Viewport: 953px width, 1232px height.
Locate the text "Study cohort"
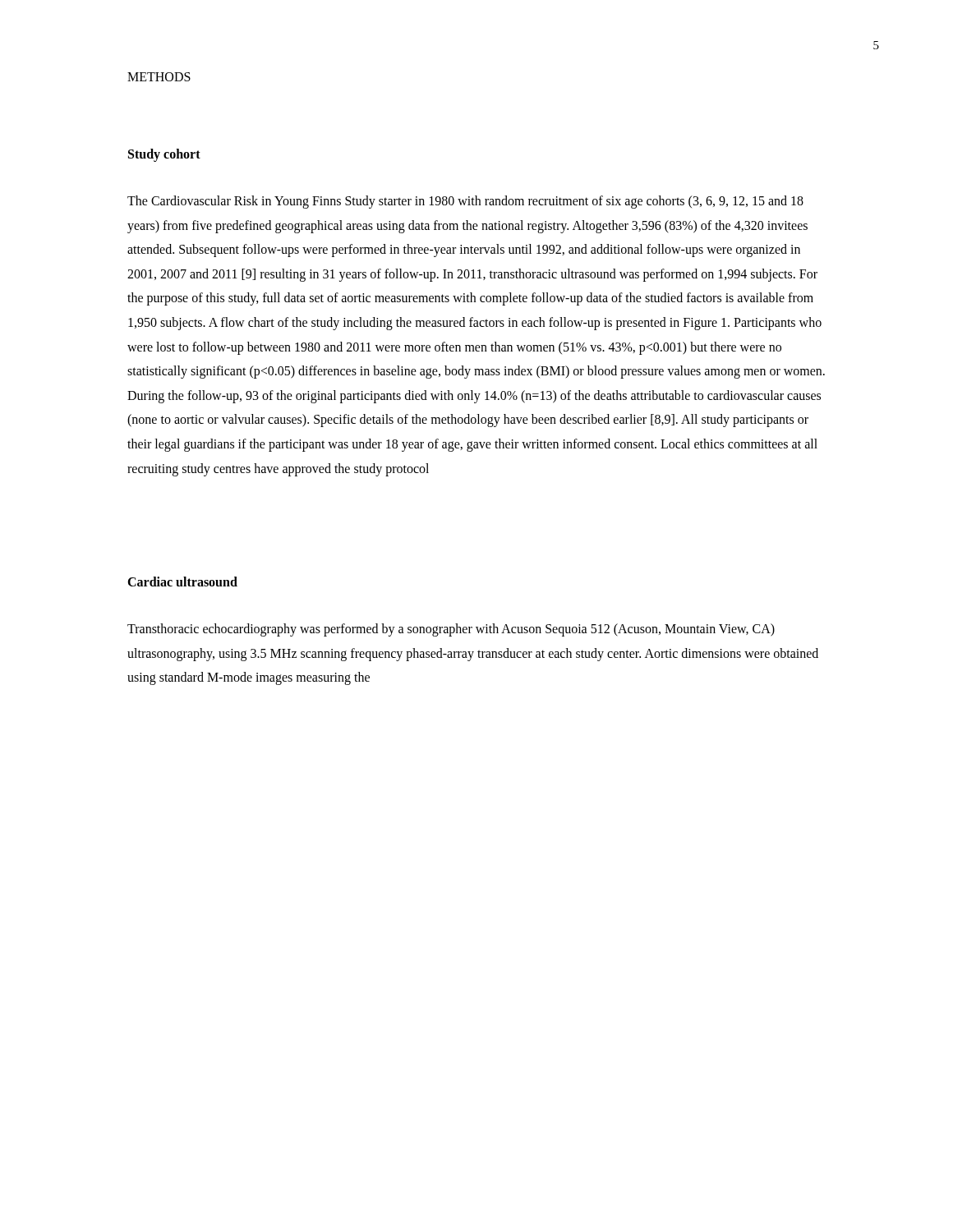coord(164,154)
